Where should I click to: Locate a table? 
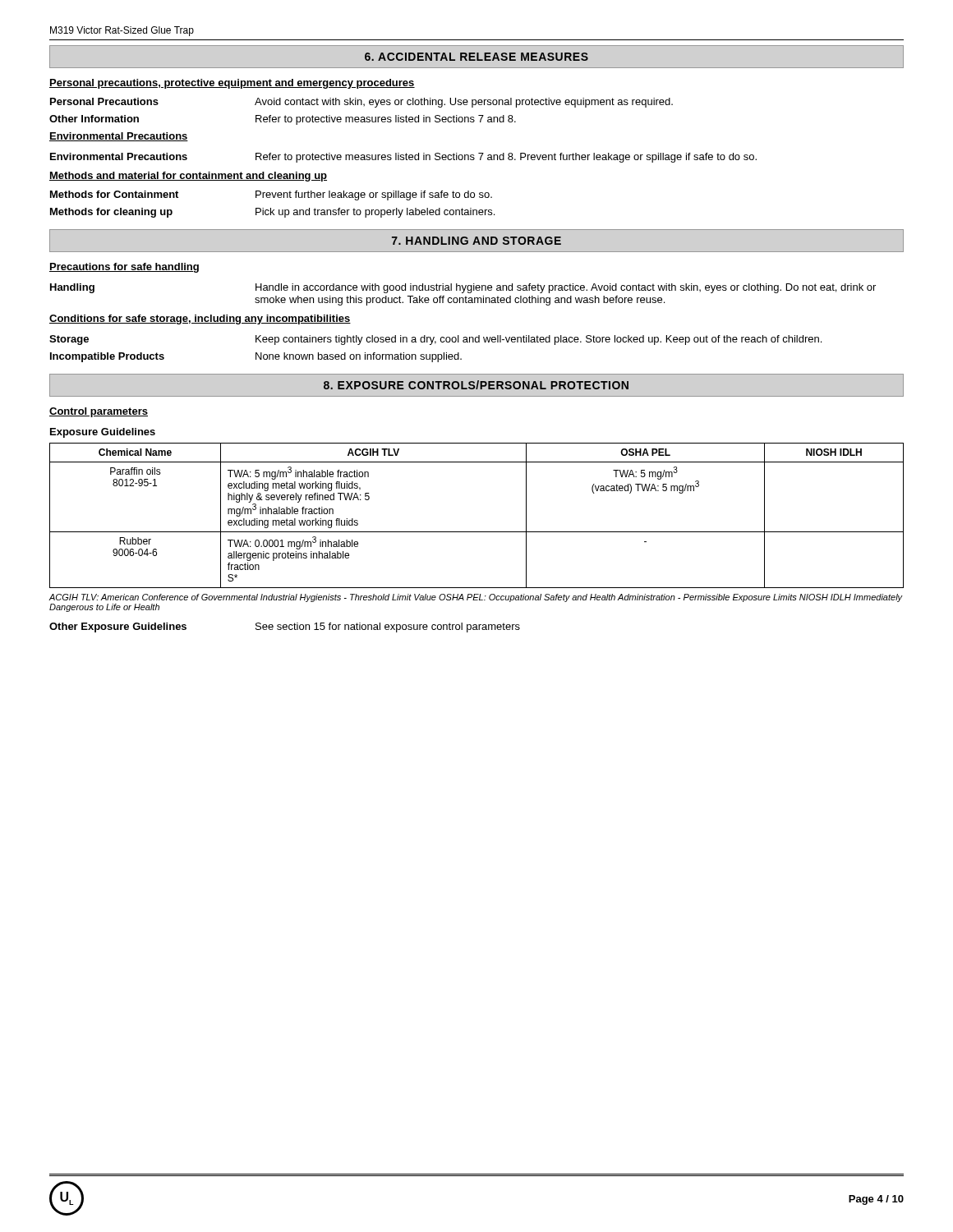click(476, 515)
